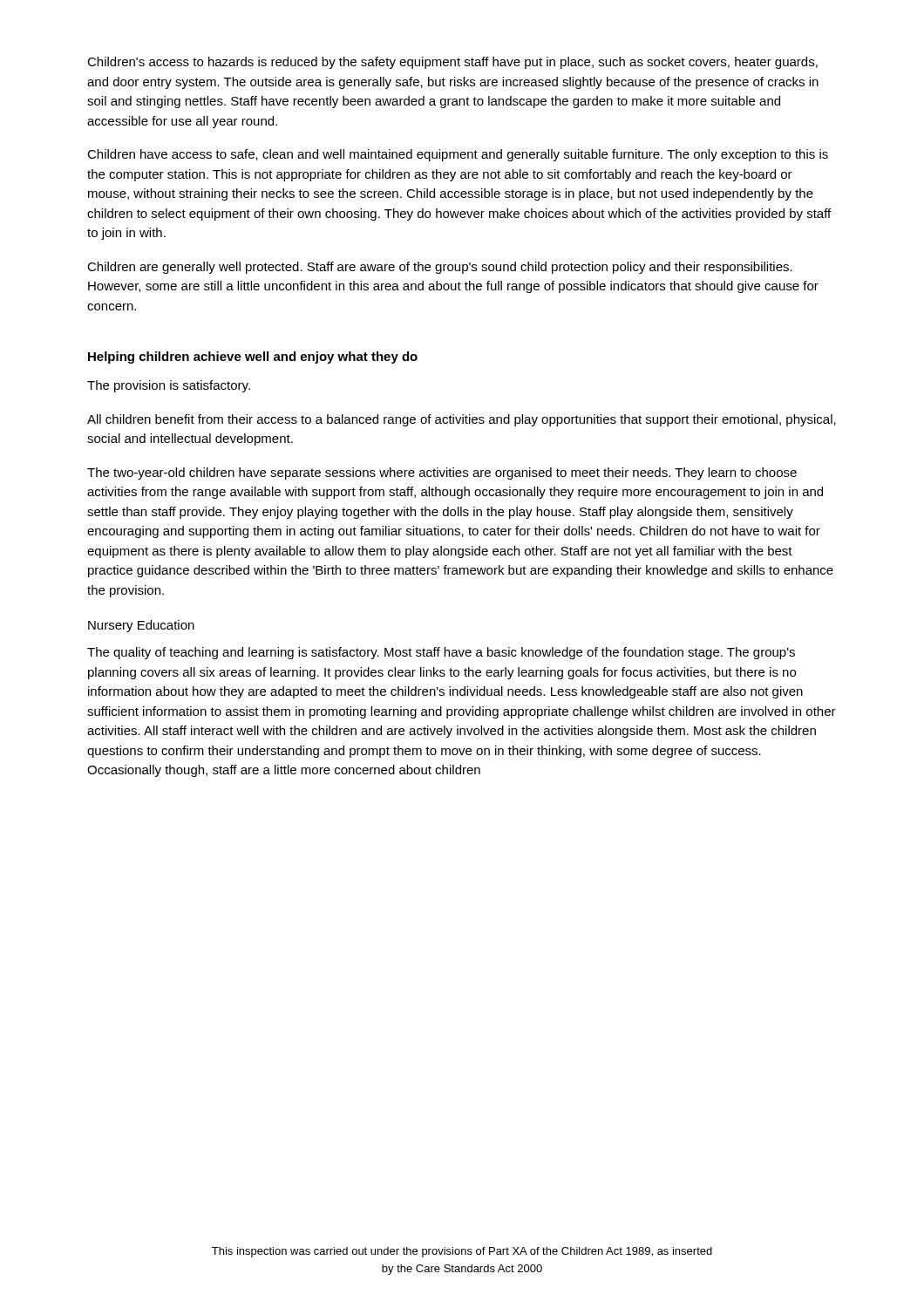The width and height of the screenshot is (924, 1308).
Task: Find the text with the text "The provision is satisfactory."
Action: point(169,385)
